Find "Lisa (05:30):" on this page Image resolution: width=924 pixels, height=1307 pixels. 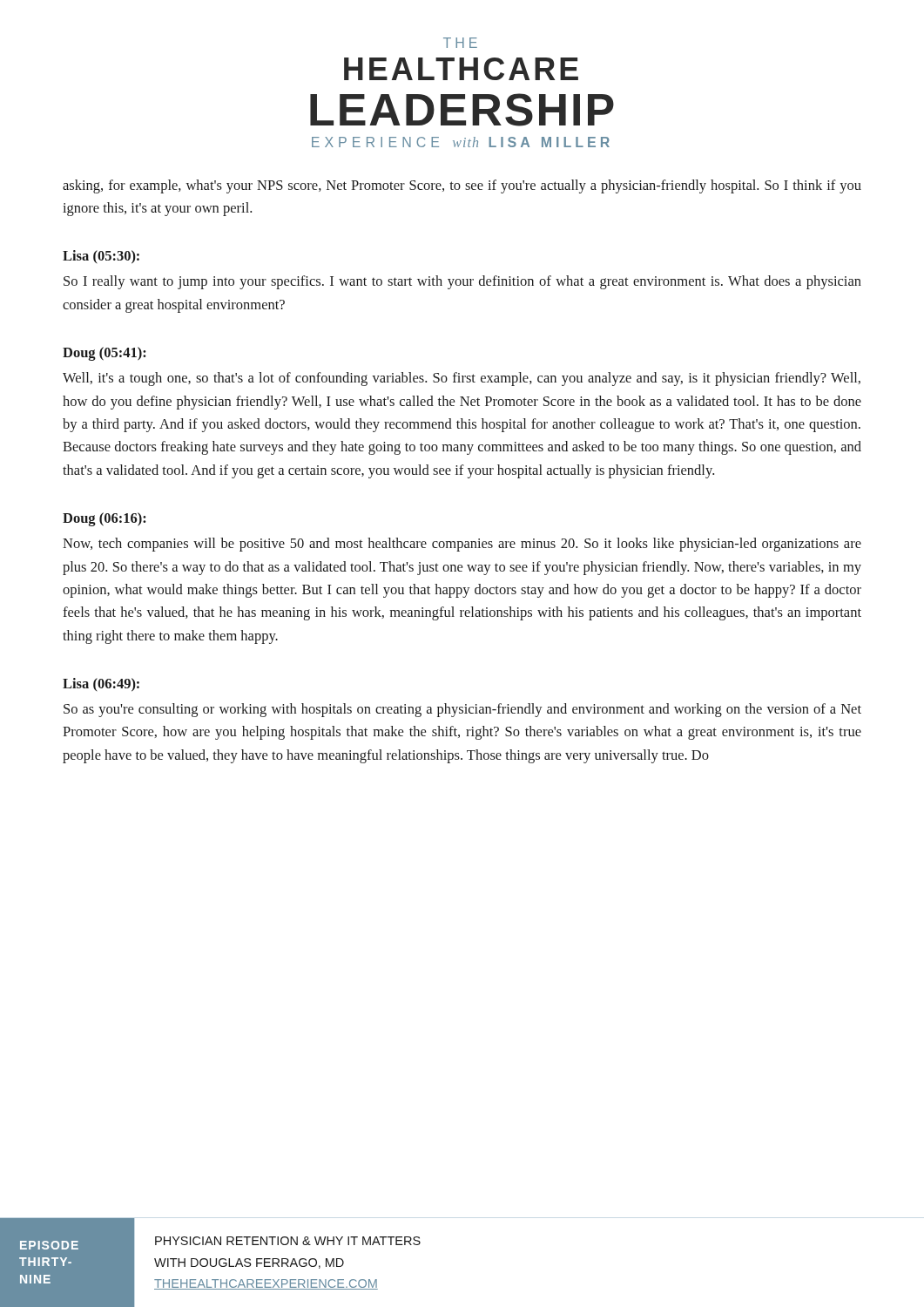(102, 256)
